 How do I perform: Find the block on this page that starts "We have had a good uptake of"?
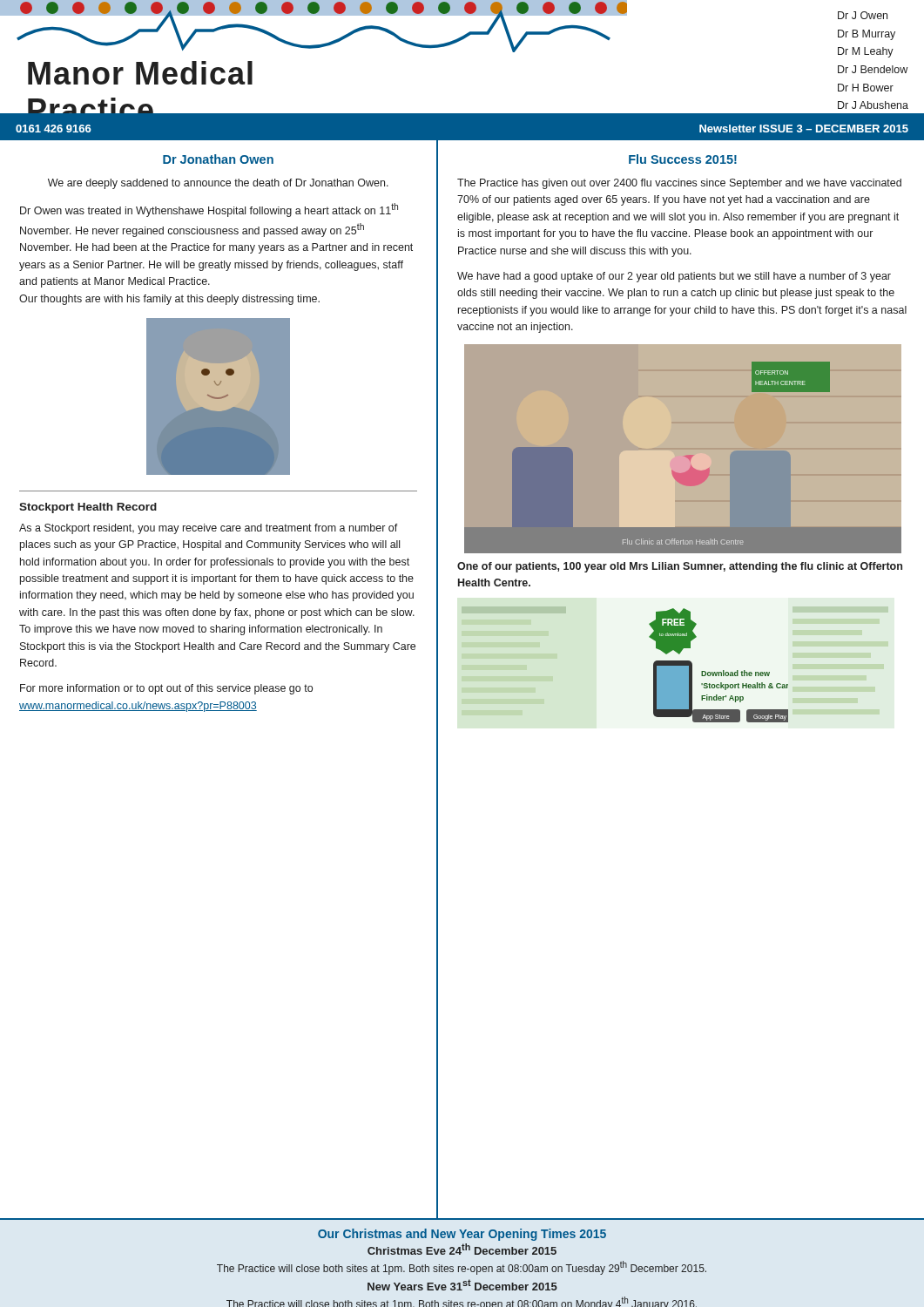682,301
